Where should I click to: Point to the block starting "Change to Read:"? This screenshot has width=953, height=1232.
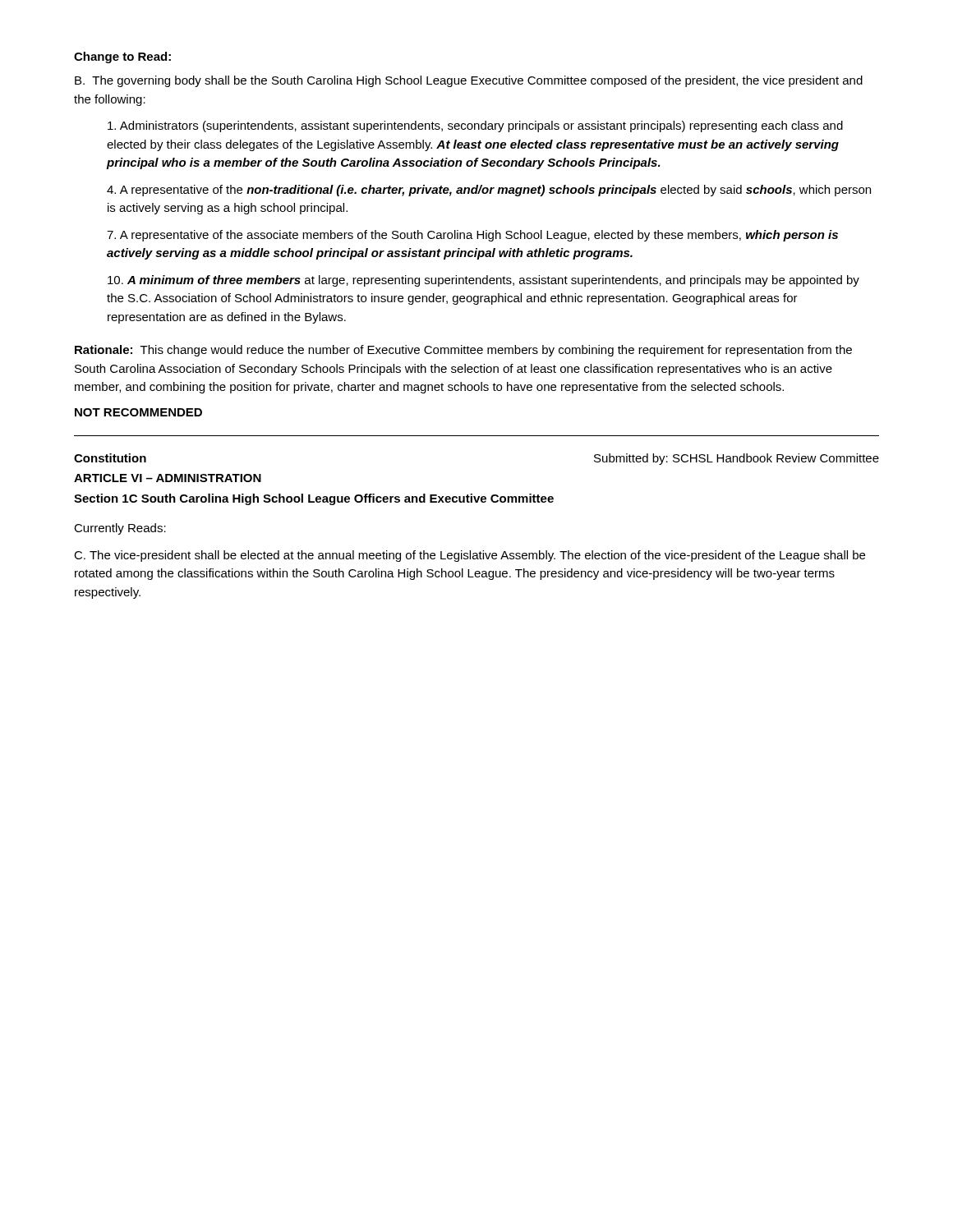(123, 56)
